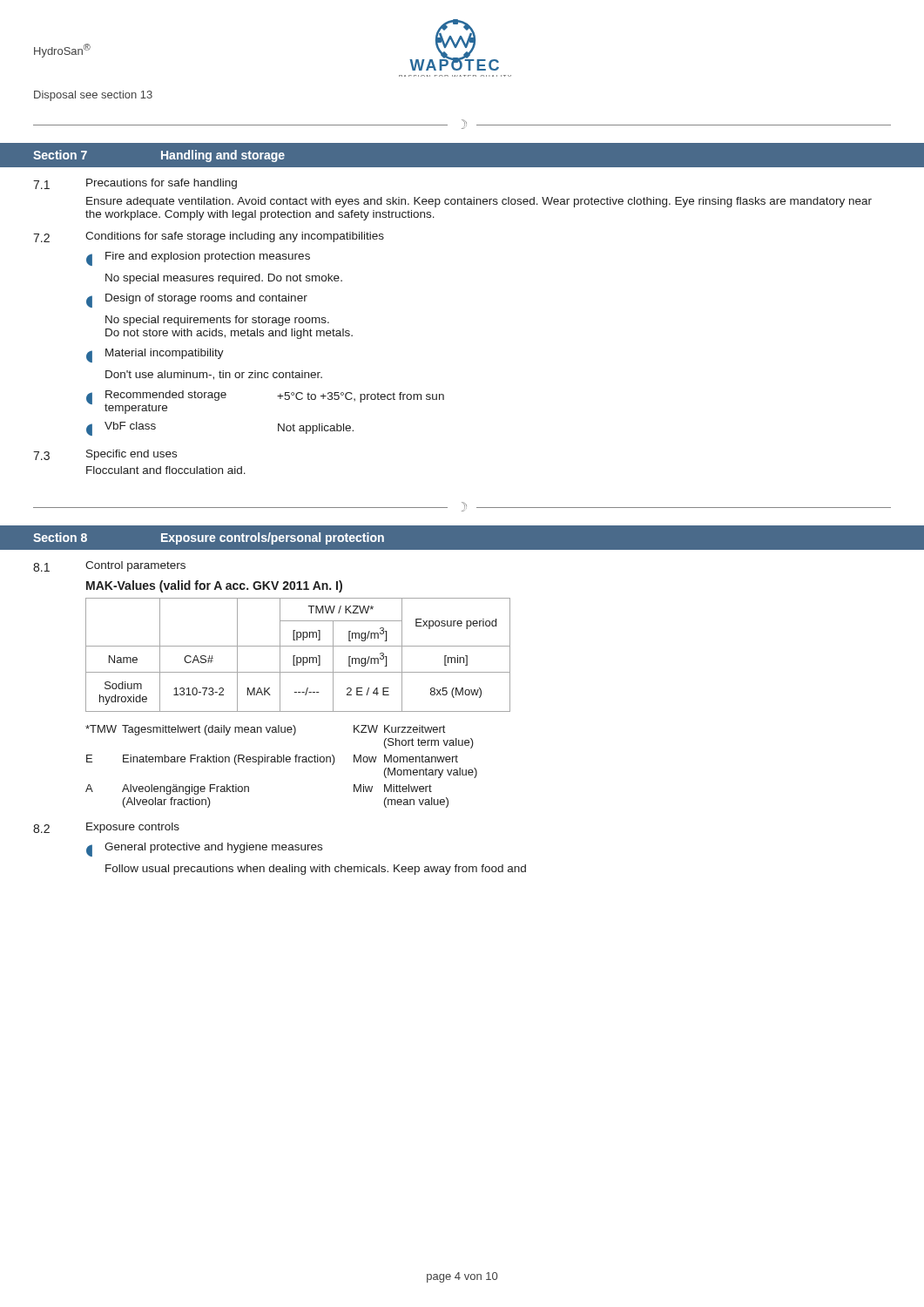This screenshot has height=1307, width=924.
Task: Point to the block beginning "◖ Fire and"
Action: click(x=198, y=259)
